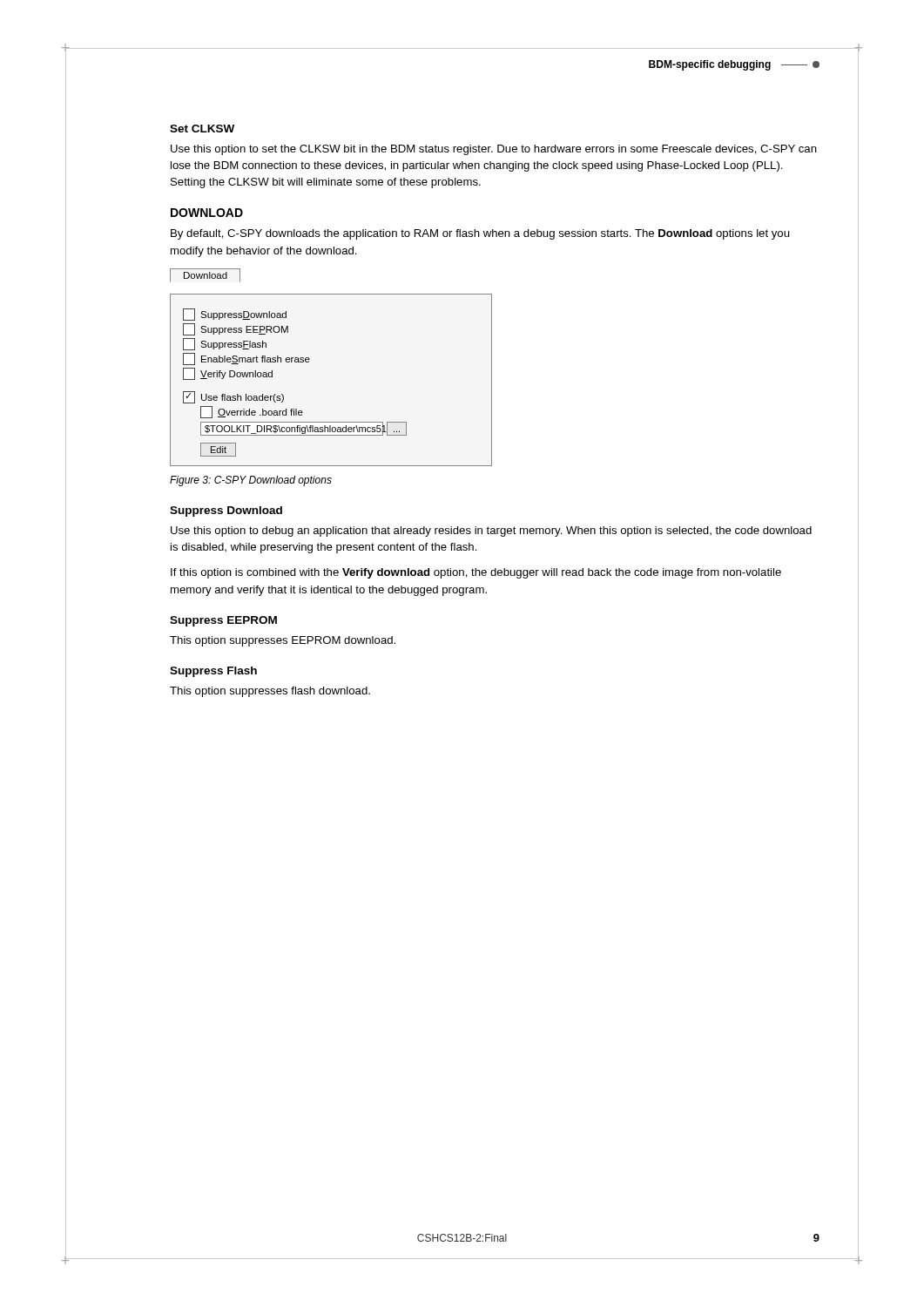Image resolution: width=924 pixels, height=1307 pixels.
Task: Locate the block of text that opens with "If this option is combined with the"
Action: [495, 581]
